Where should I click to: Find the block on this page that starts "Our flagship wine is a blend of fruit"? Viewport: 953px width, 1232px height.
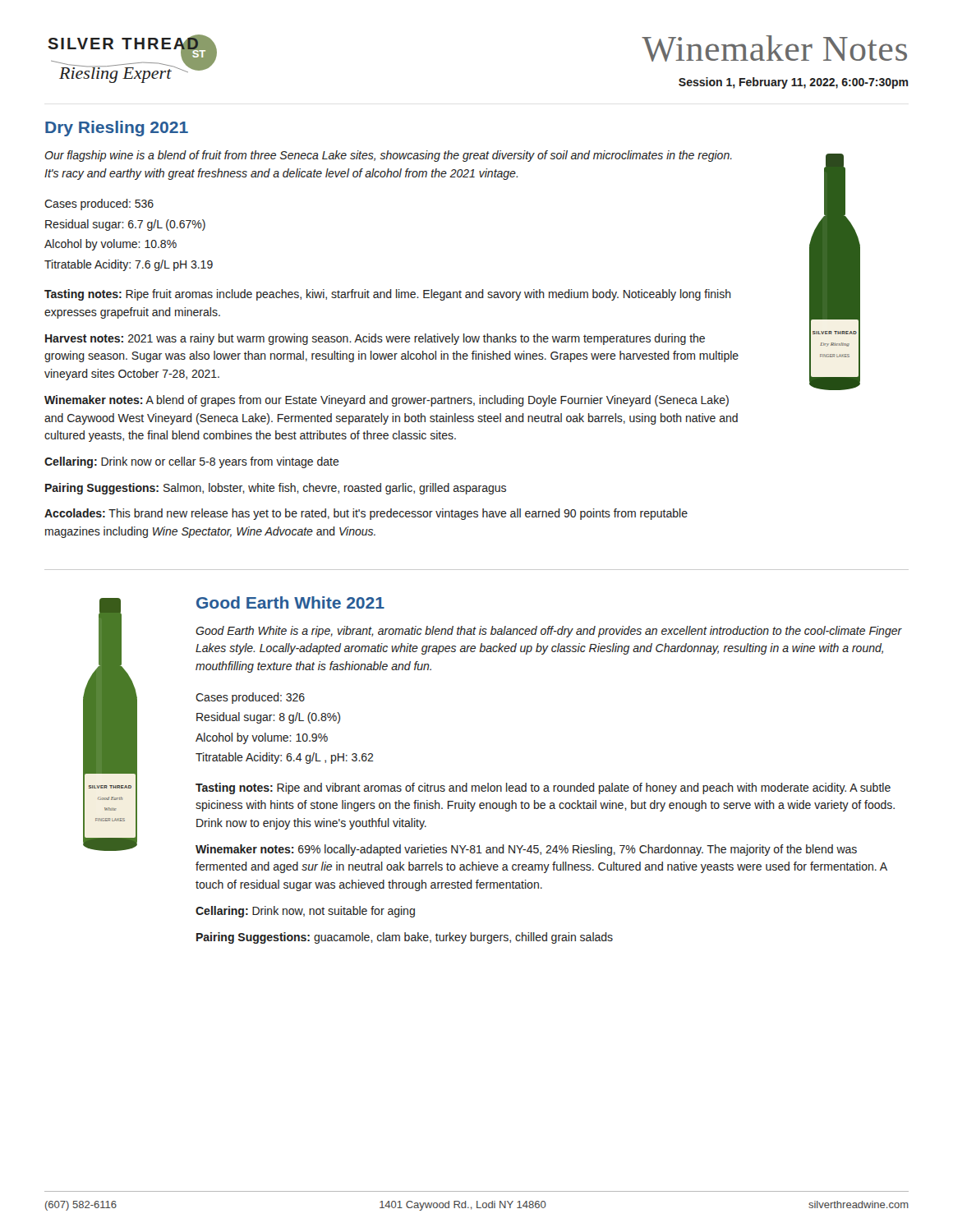389,164
